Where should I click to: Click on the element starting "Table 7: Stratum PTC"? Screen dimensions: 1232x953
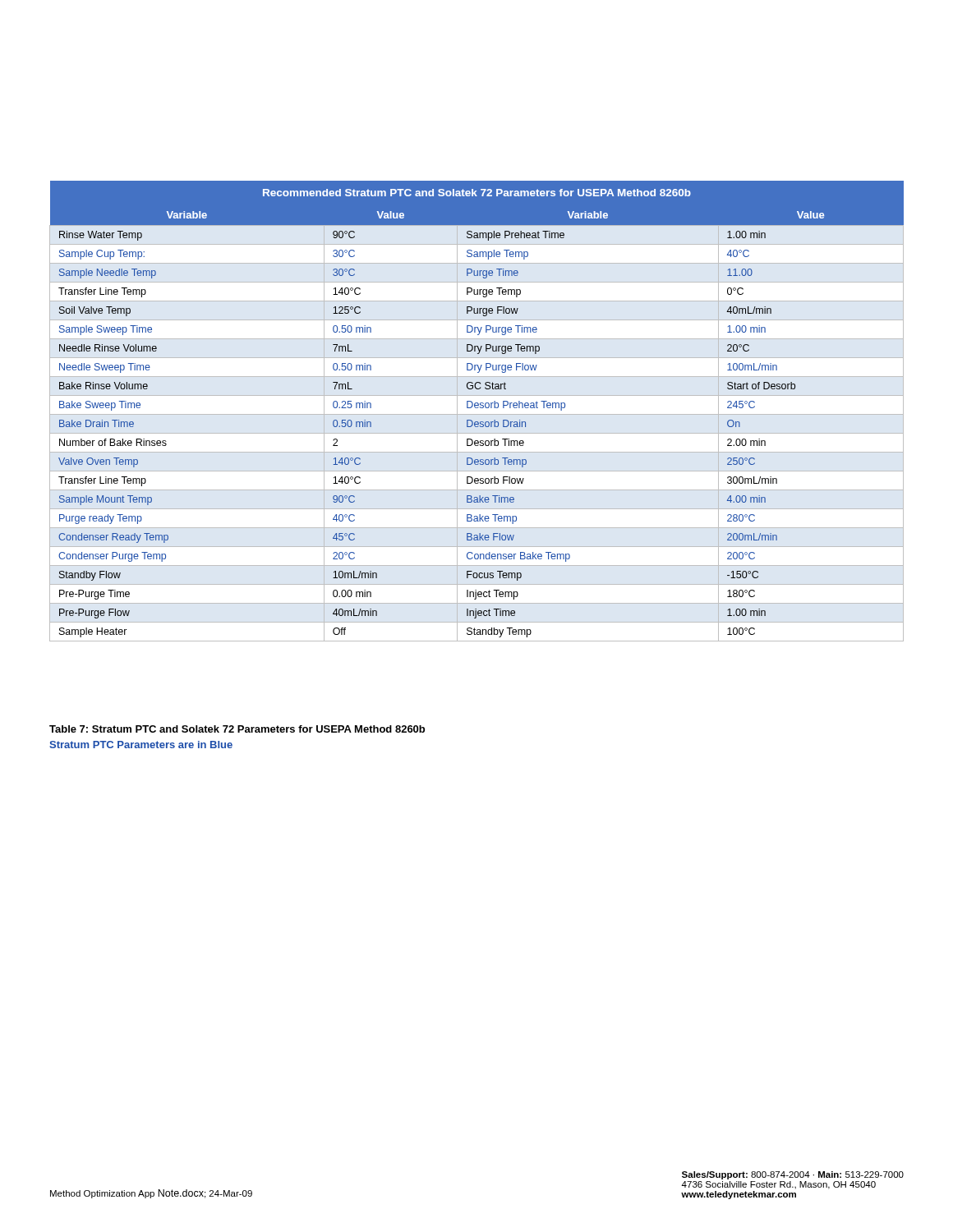237,729
